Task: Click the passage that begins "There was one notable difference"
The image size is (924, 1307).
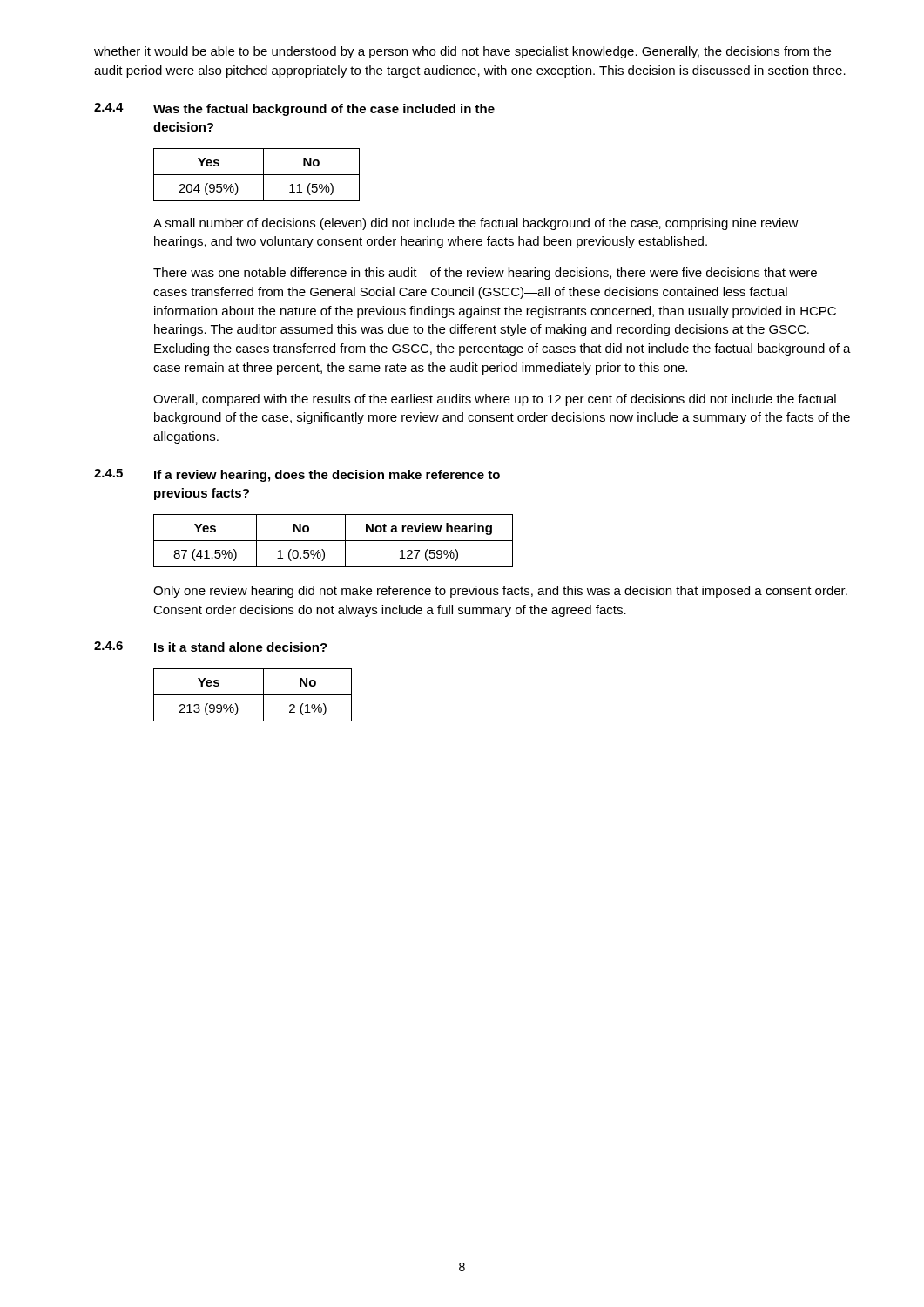Action: 502,320
